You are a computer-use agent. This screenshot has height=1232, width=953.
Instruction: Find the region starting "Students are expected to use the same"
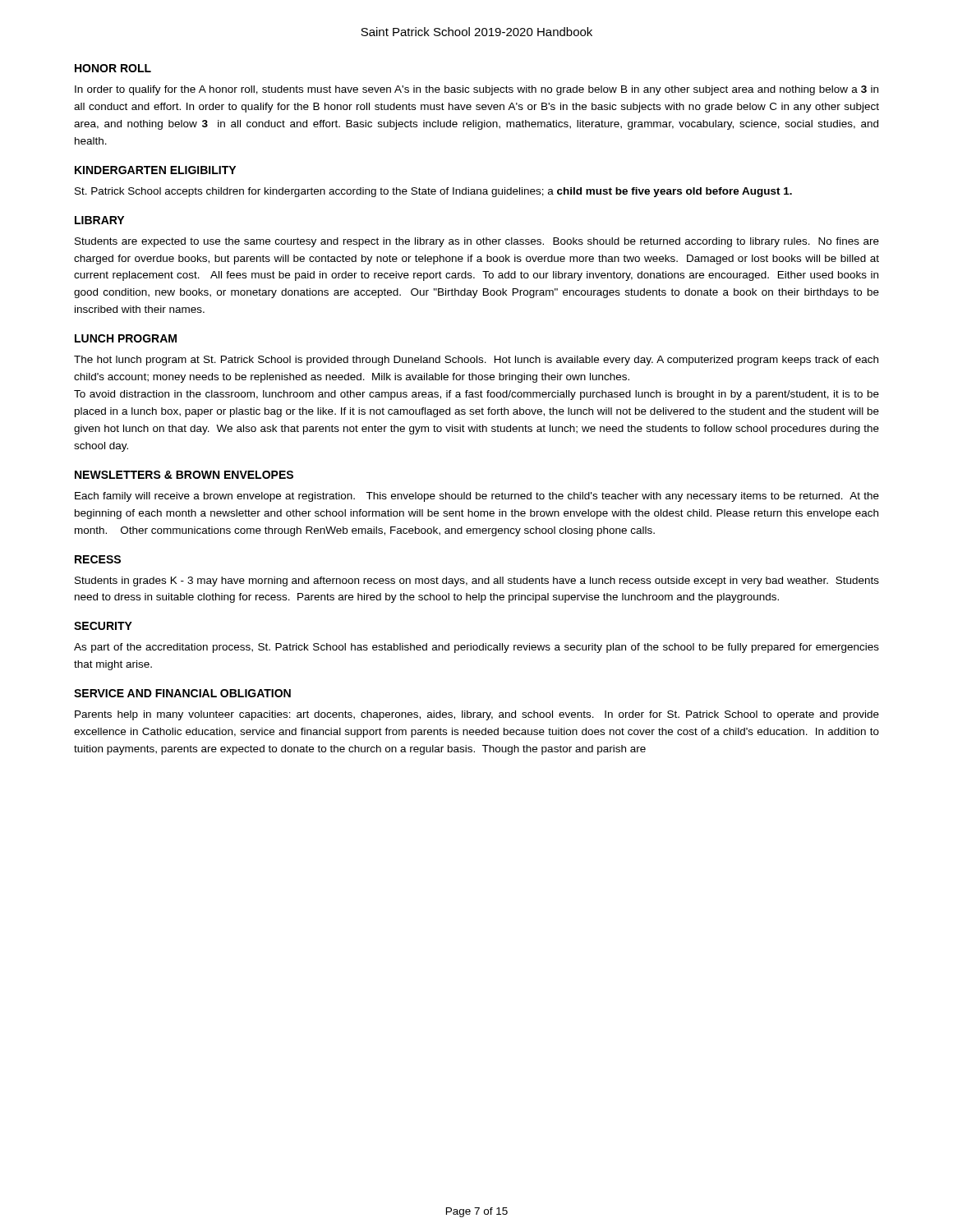coord(476,275)
